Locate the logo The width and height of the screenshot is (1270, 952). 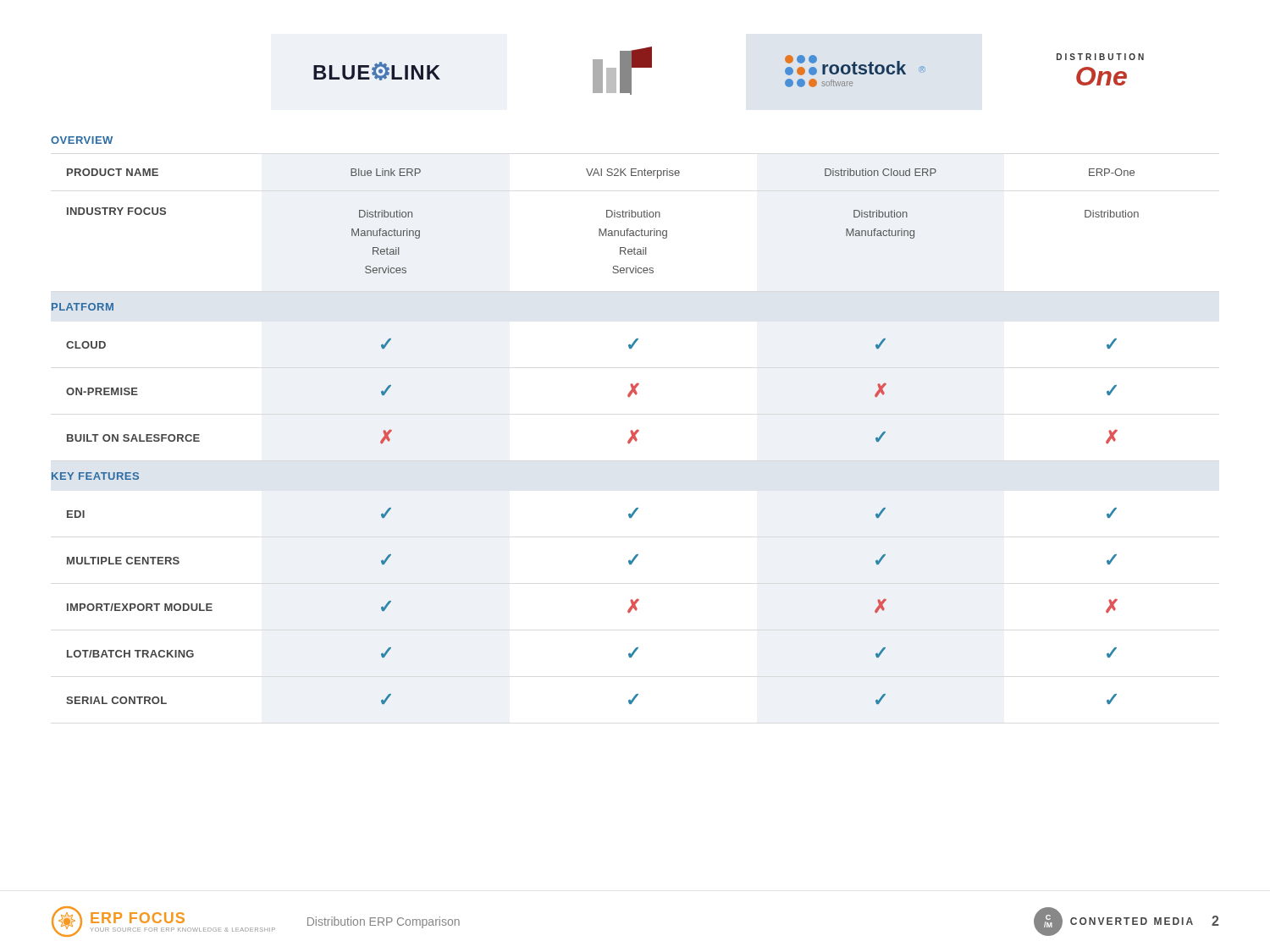click(x=635, y=72)
